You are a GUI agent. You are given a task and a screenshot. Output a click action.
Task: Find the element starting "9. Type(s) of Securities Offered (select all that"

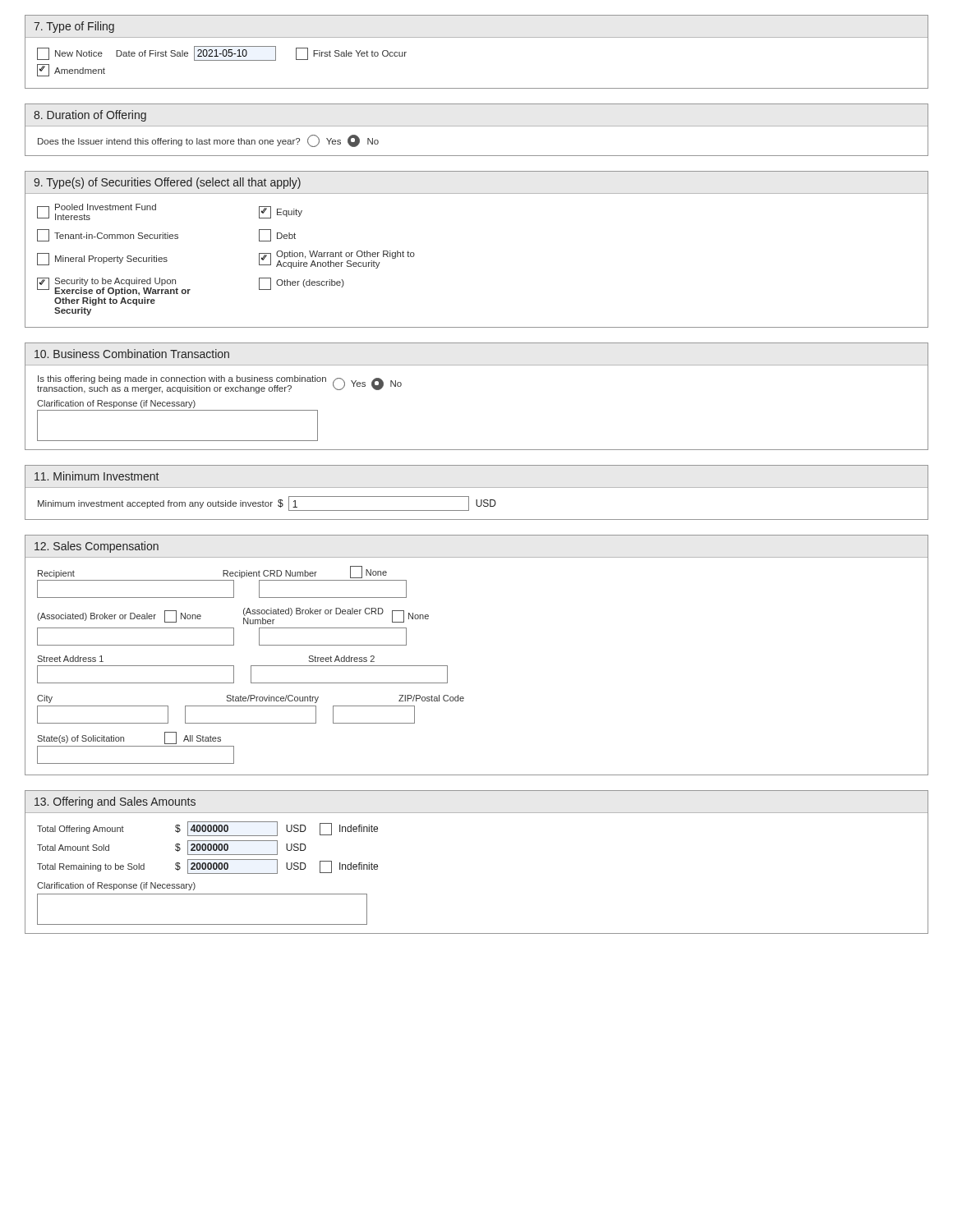[476, 249]
